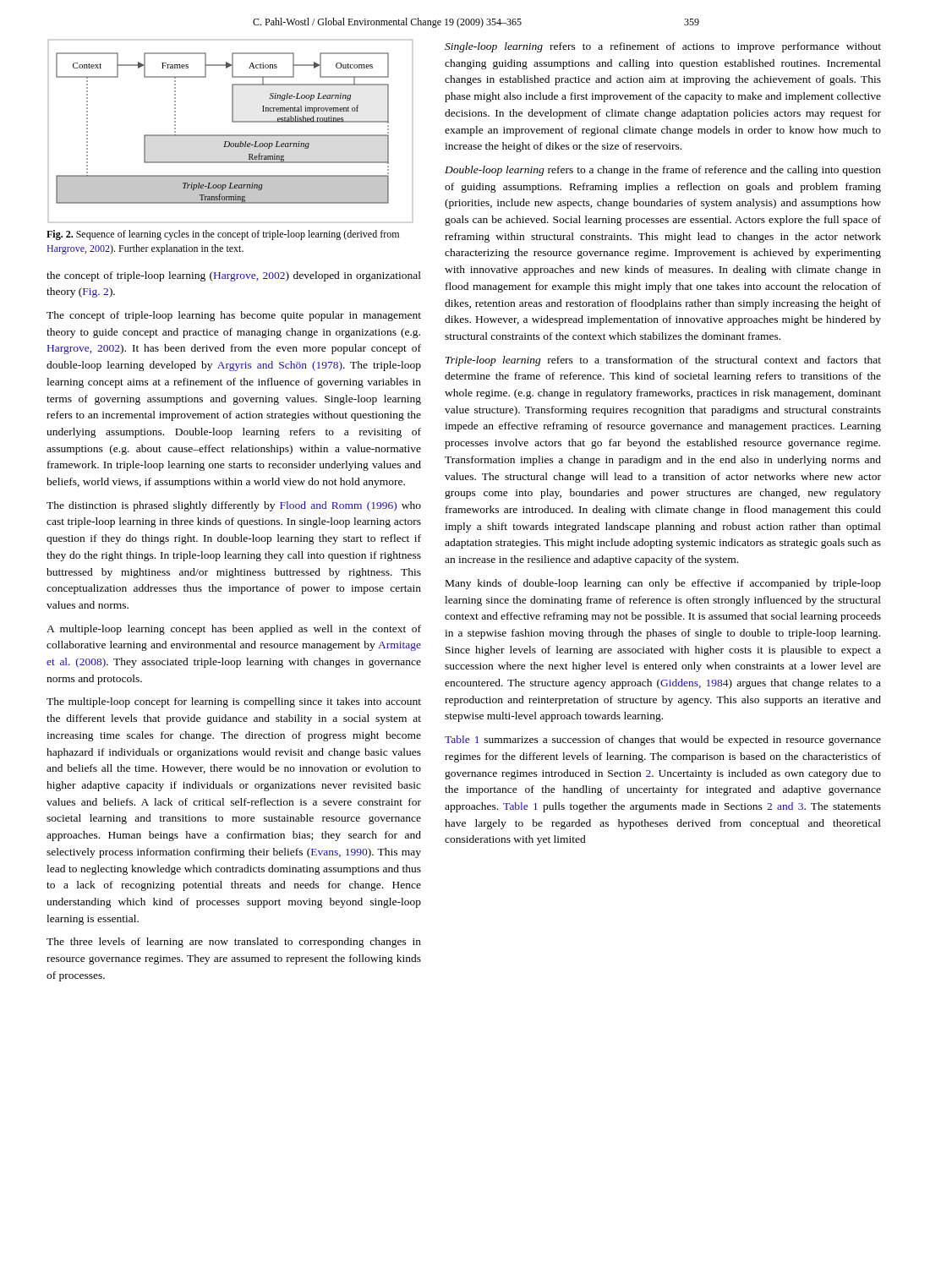Click the passage that begins "Double-loop learning refers to a"
Viewport: 952px width, 1268px height.
click(663, 253)
